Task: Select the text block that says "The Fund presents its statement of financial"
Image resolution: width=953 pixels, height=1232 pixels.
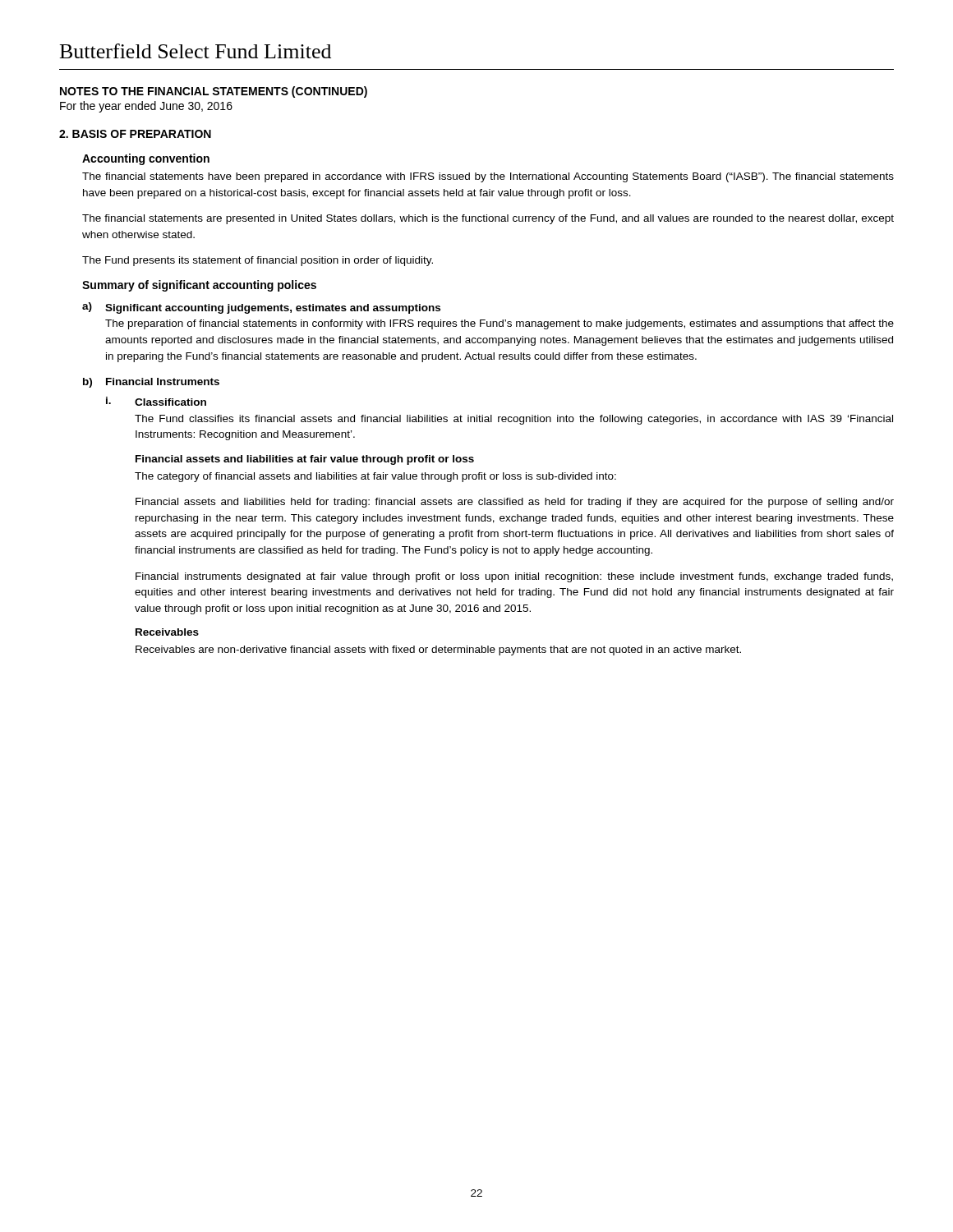Action: click(258, 261)
